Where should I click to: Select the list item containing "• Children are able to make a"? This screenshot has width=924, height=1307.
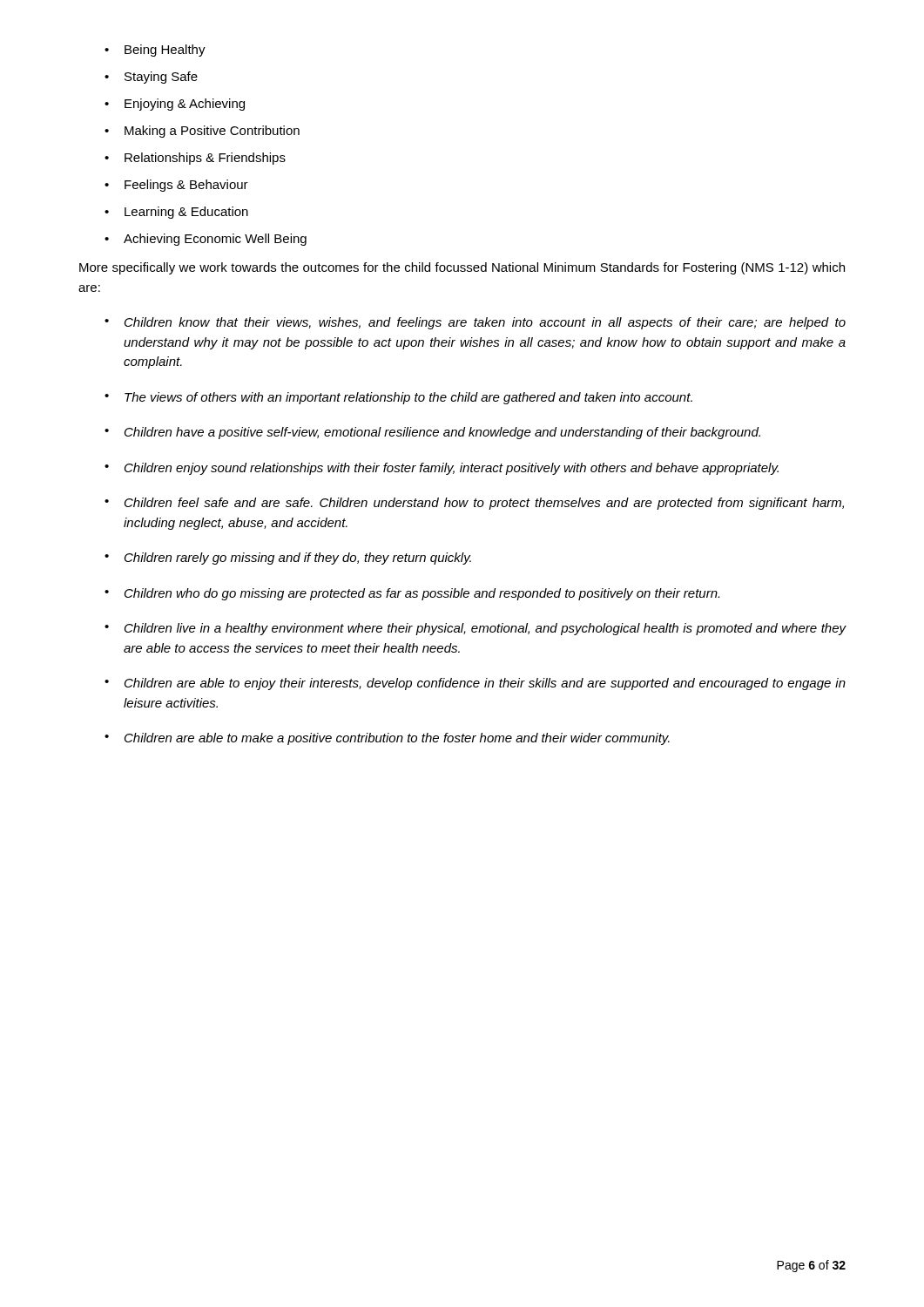475,738
